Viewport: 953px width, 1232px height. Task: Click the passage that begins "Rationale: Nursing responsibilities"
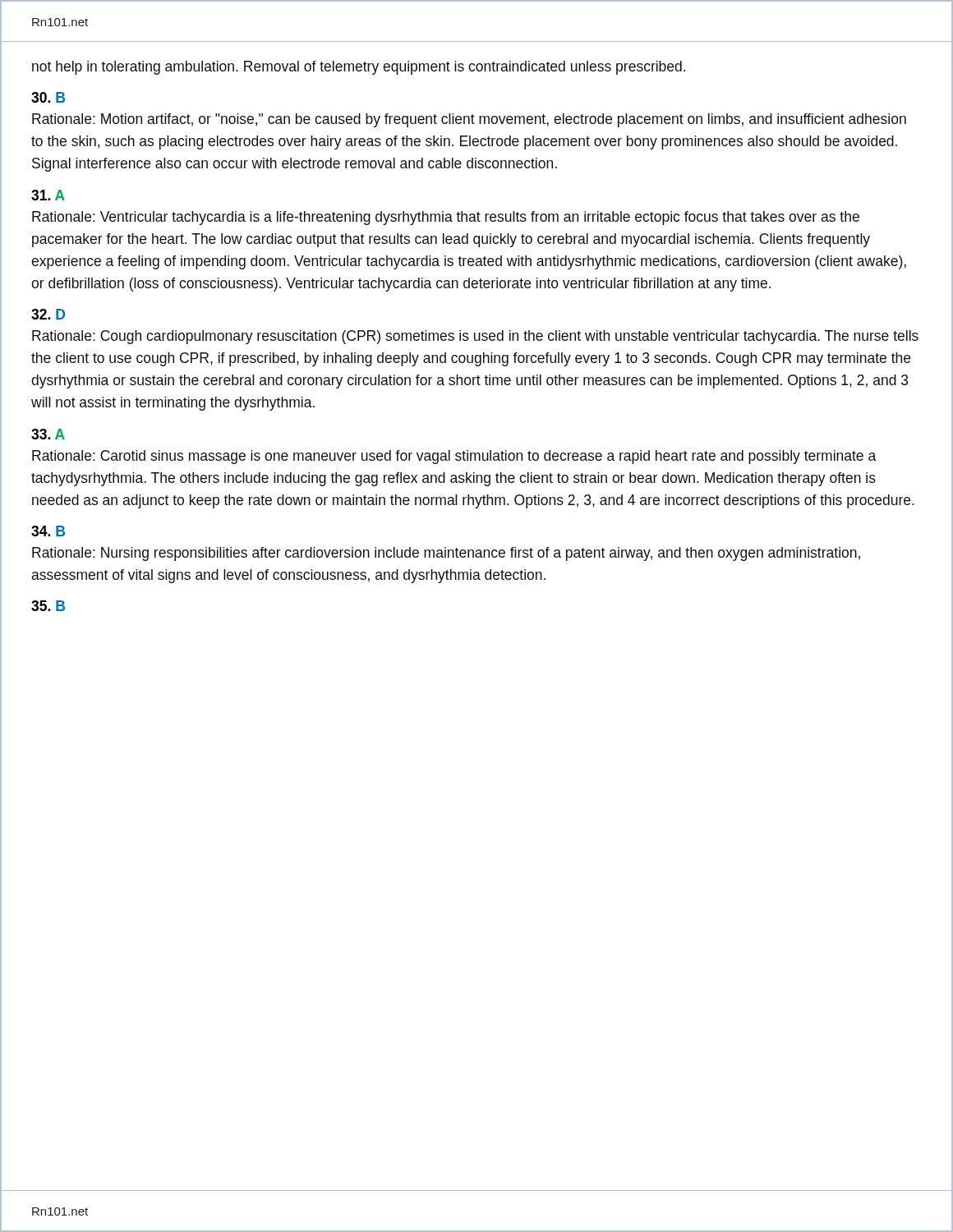point(446,564)
